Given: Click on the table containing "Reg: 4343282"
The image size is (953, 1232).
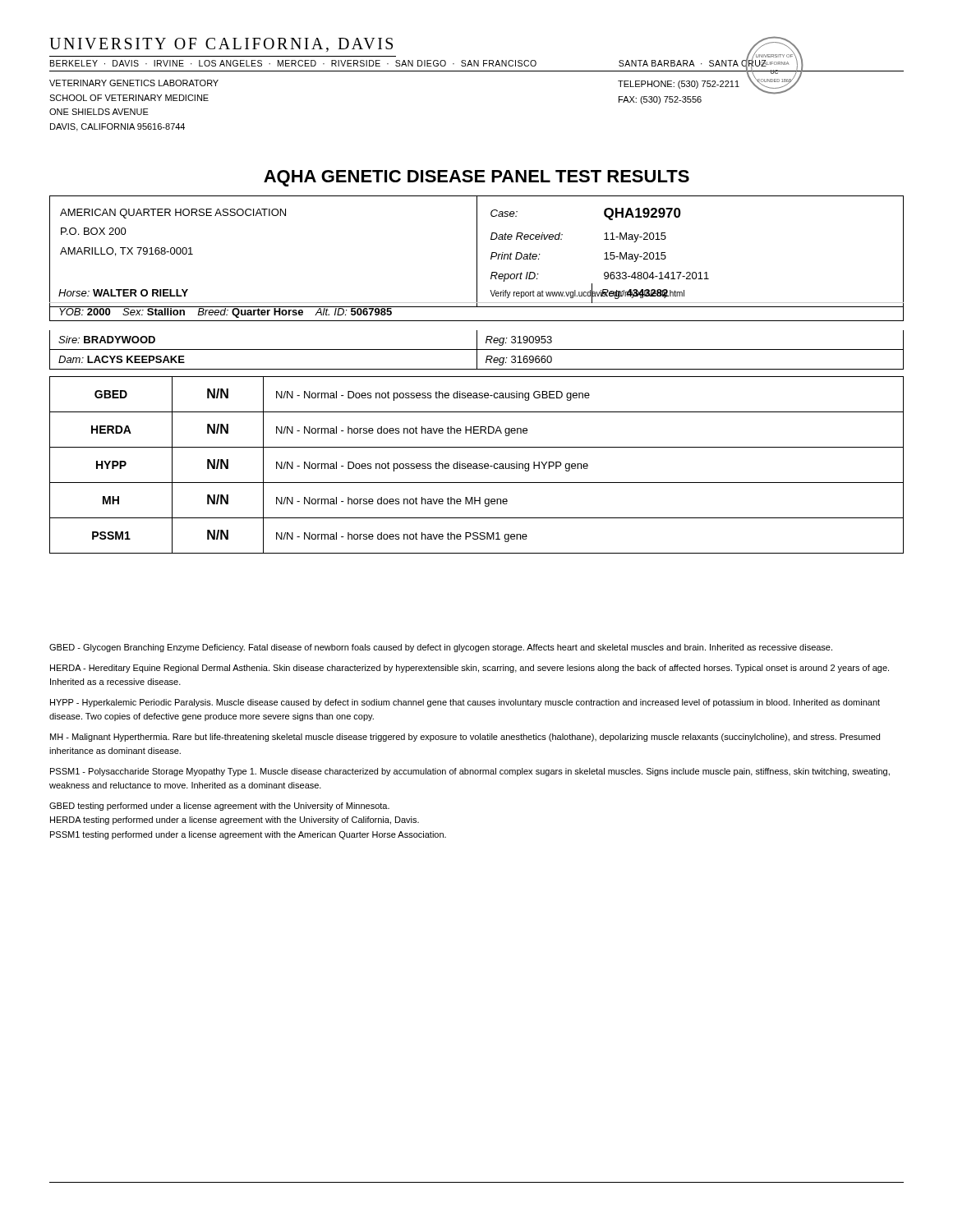Looking at the screenshot, I should [x=476, y=302].
